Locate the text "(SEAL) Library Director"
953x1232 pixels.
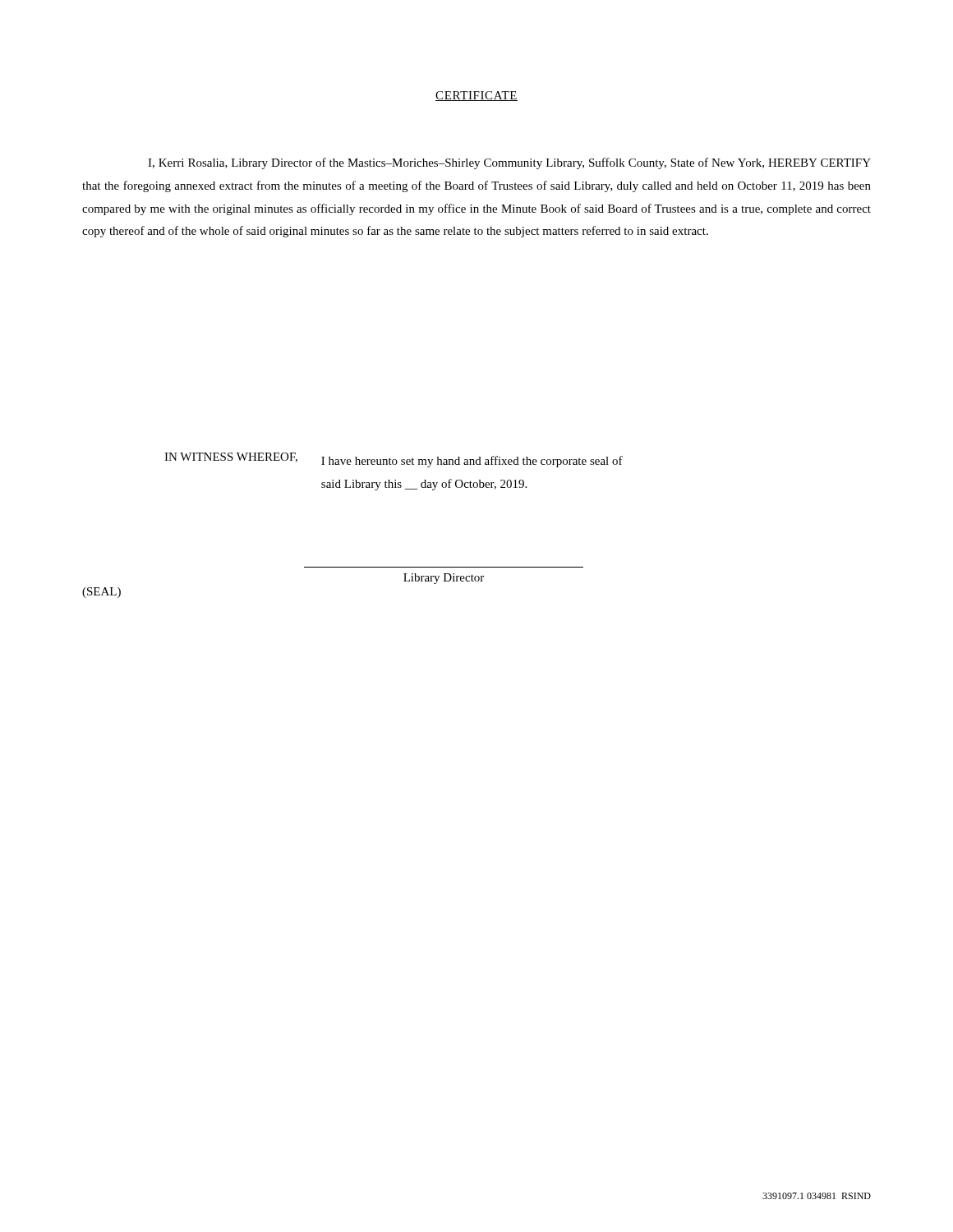(444, 579)
